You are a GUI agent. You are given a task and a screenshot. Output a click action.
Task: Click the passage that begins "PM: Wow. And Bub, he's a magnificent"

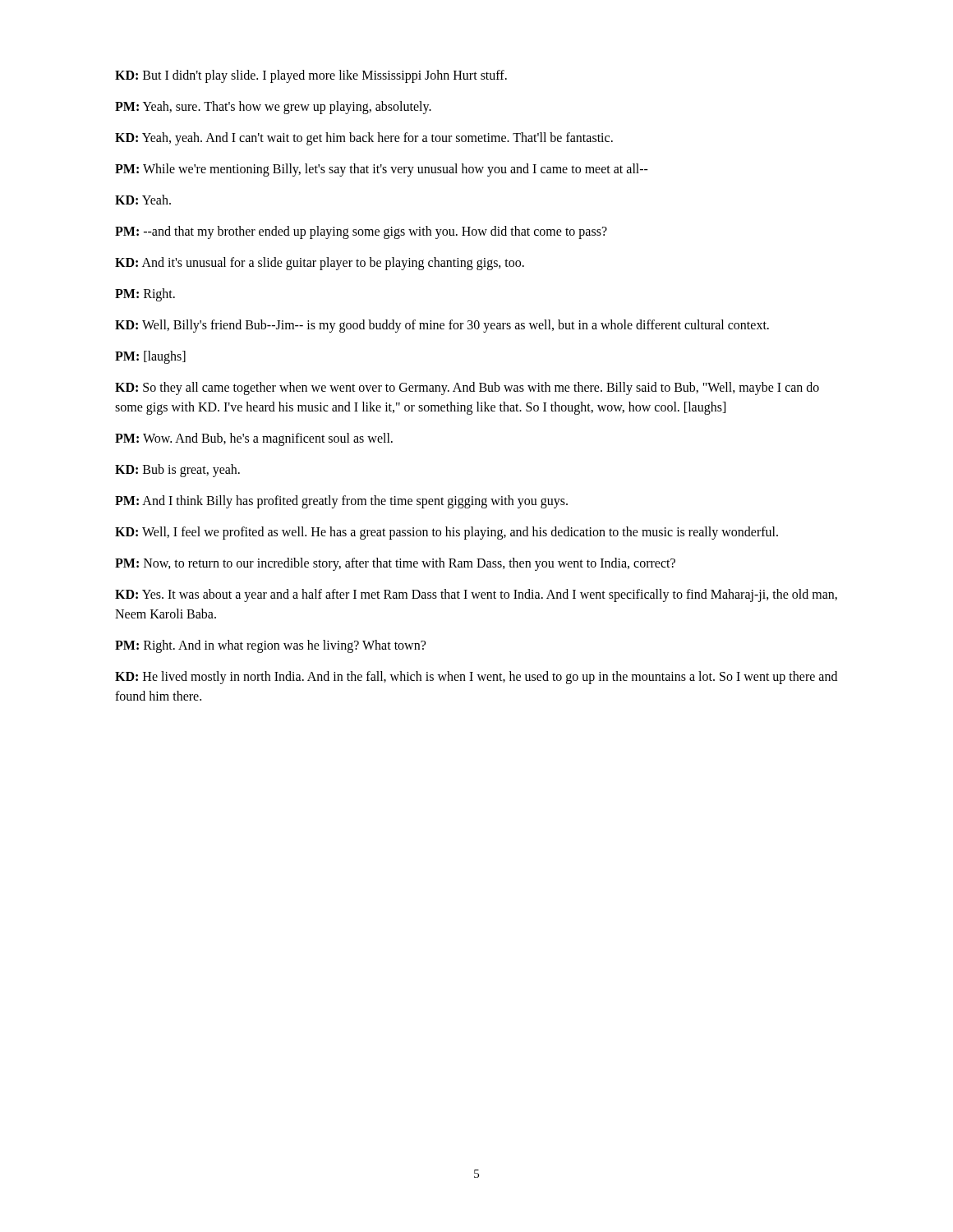254,438
